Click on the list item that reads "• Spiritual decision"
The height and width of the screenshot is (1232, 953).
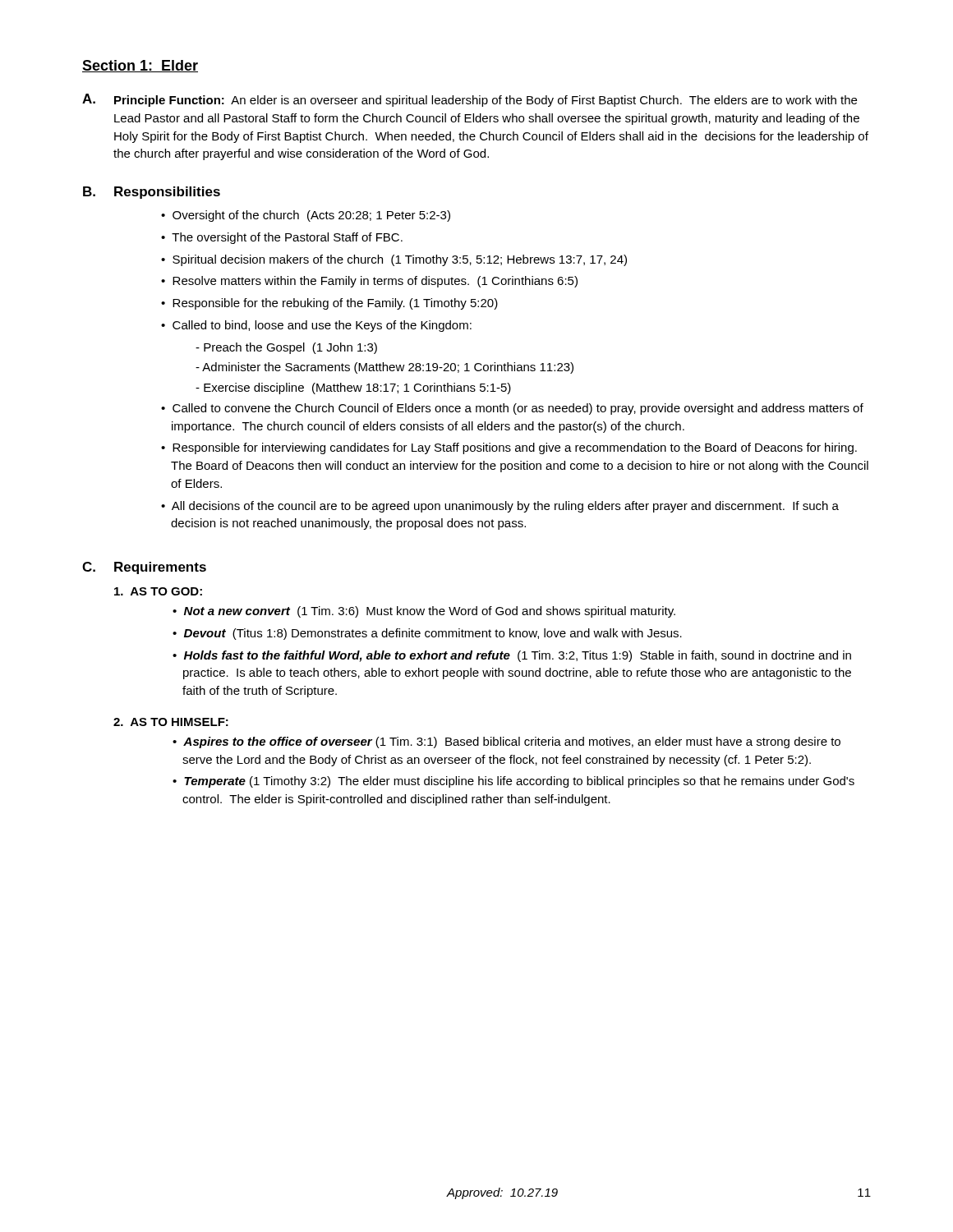point(394,259)
